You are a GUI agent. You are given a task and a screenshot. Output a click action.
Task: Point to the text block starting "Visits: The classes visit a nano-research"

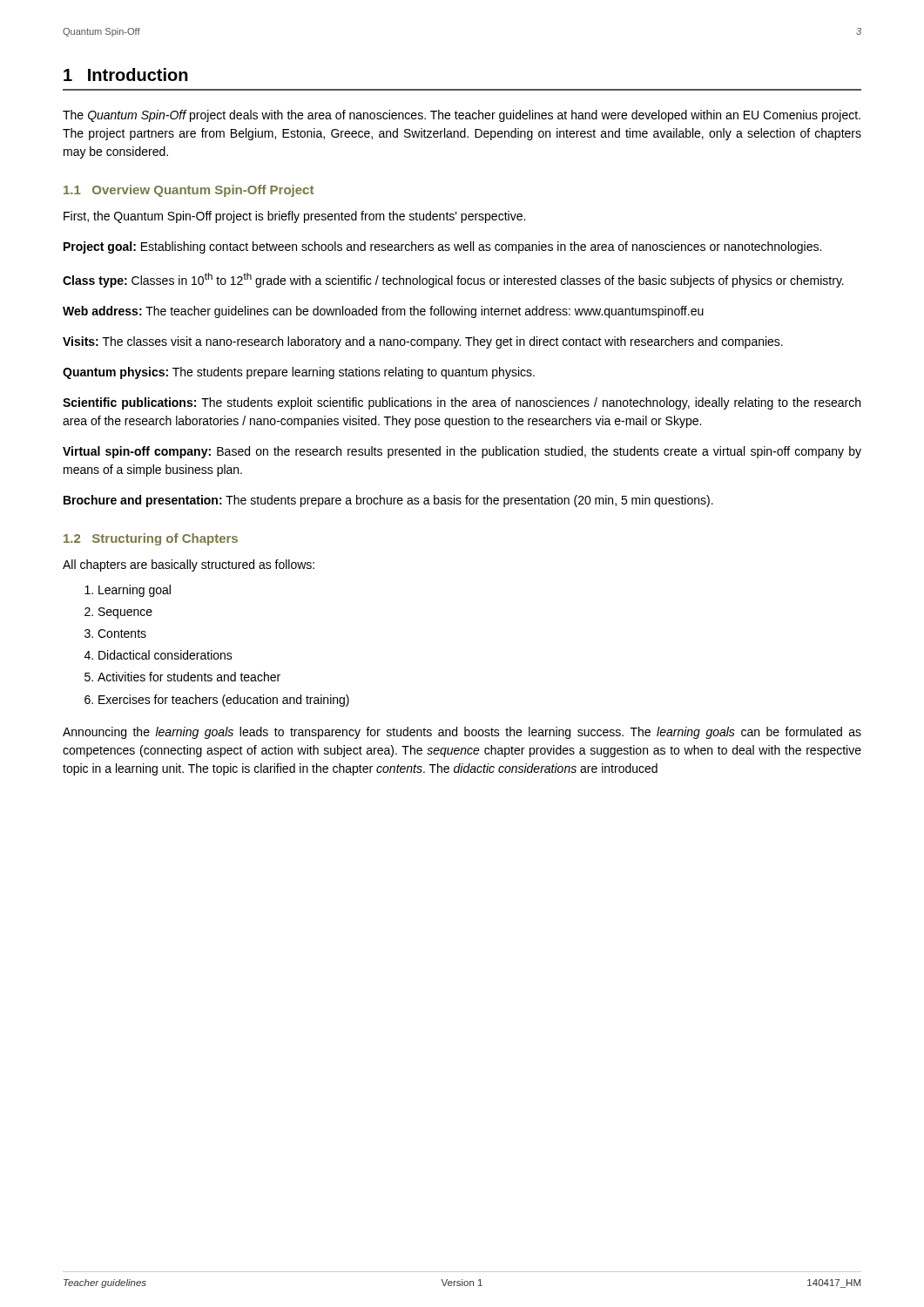tap(423, 341)
